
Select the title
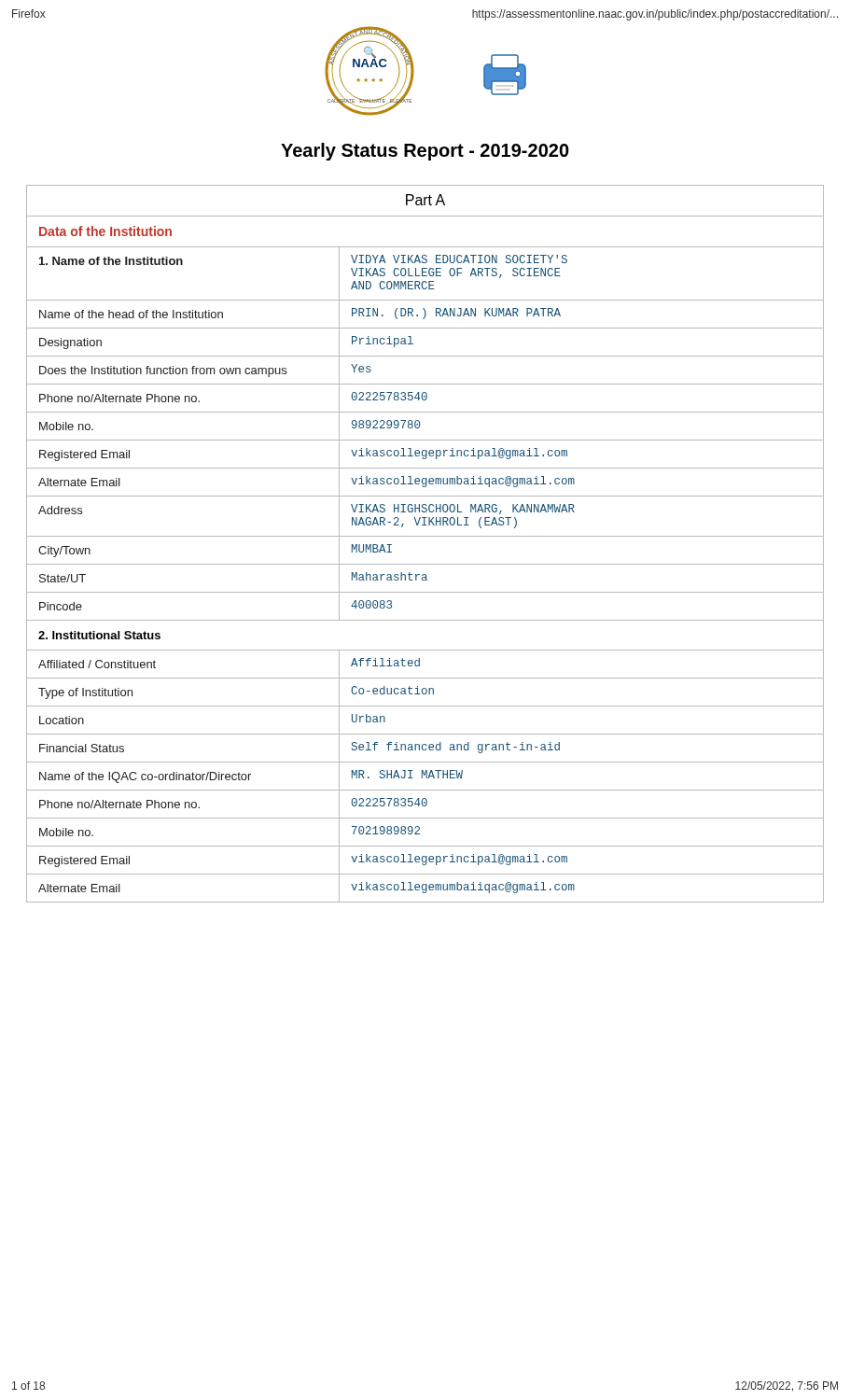click(425, 150)
